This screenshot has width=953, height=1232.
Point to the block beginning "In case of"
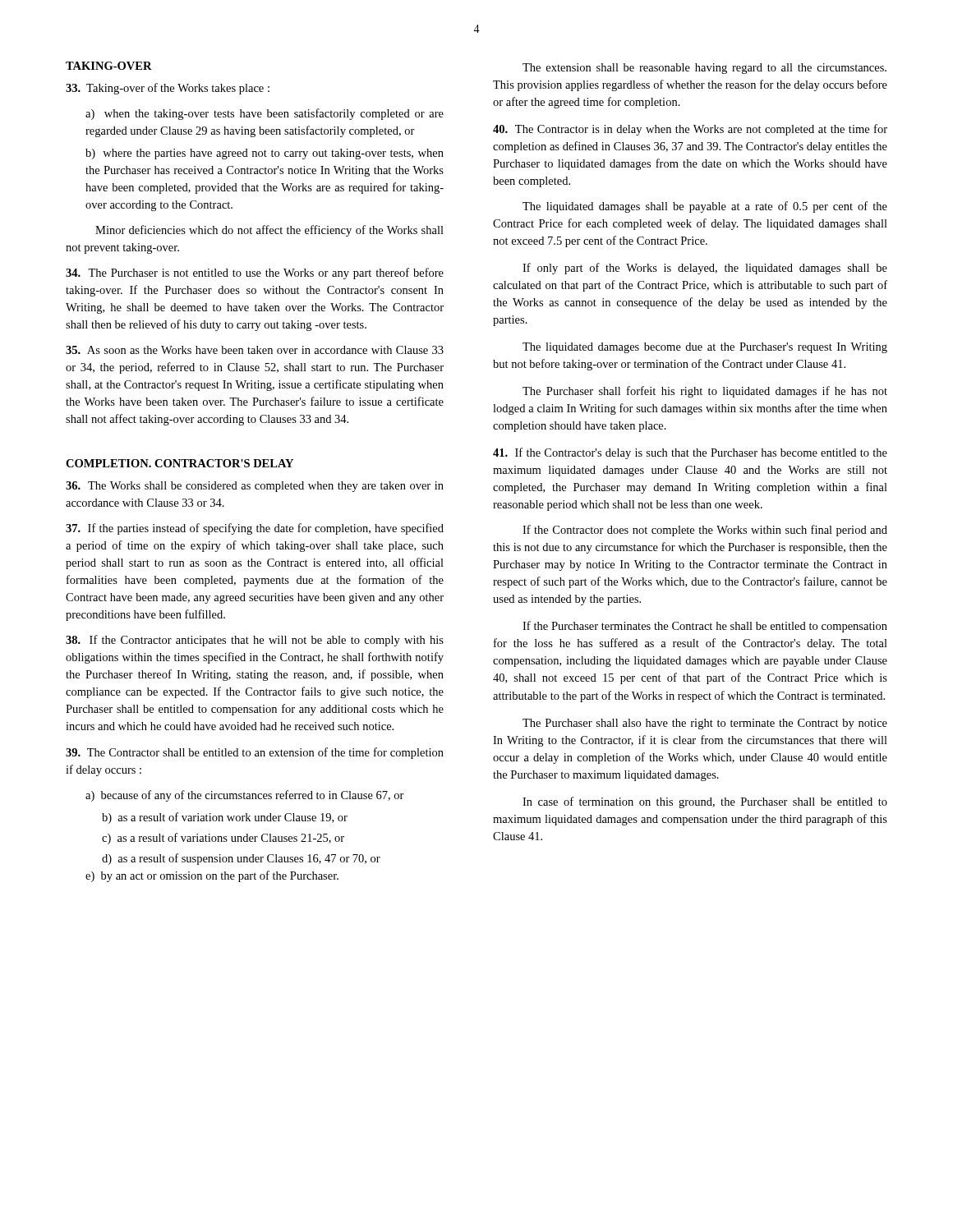(690, 819)
